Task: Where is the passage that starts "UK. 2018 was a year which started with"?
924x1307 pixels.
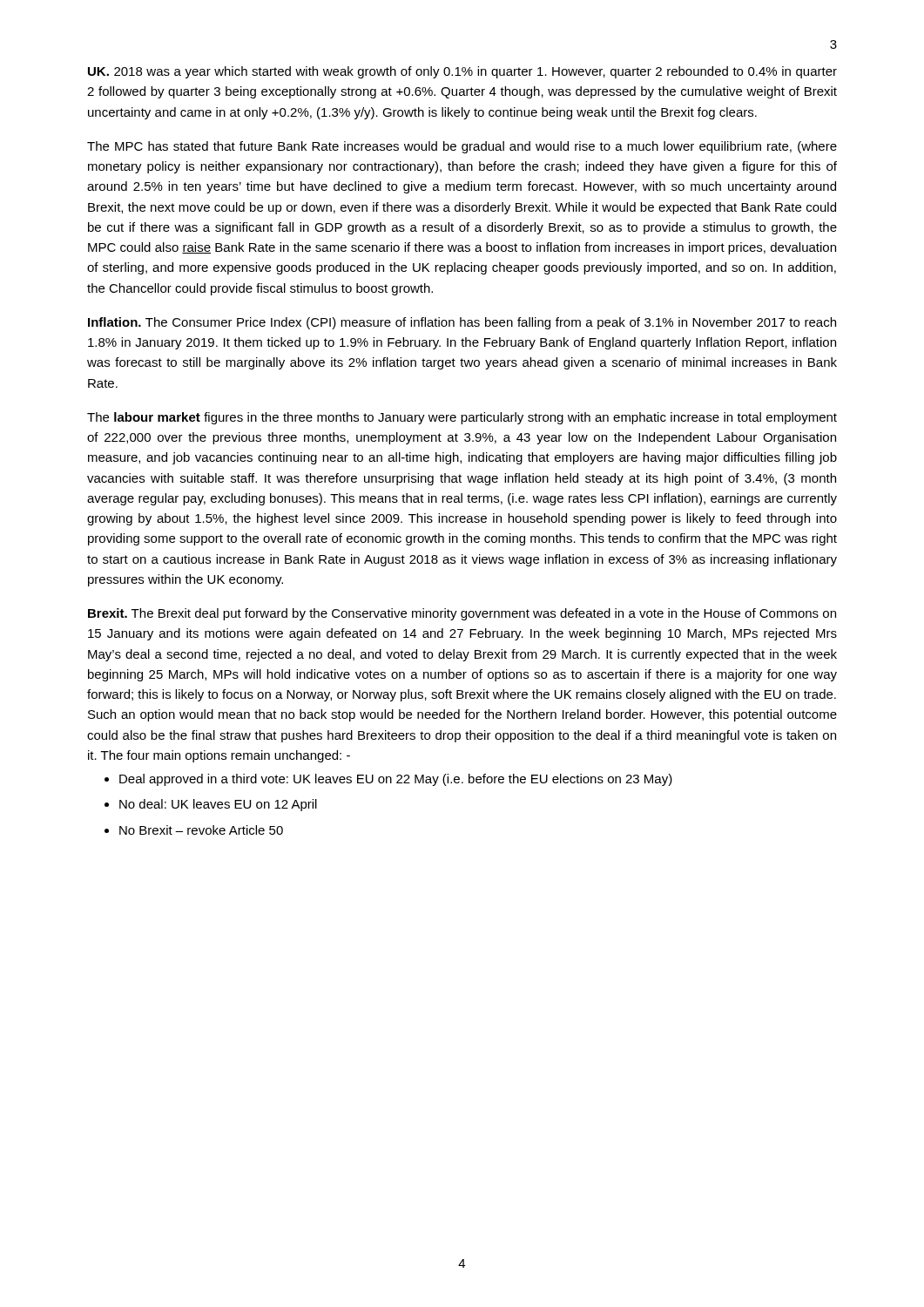Action: [x=462, y=91]
